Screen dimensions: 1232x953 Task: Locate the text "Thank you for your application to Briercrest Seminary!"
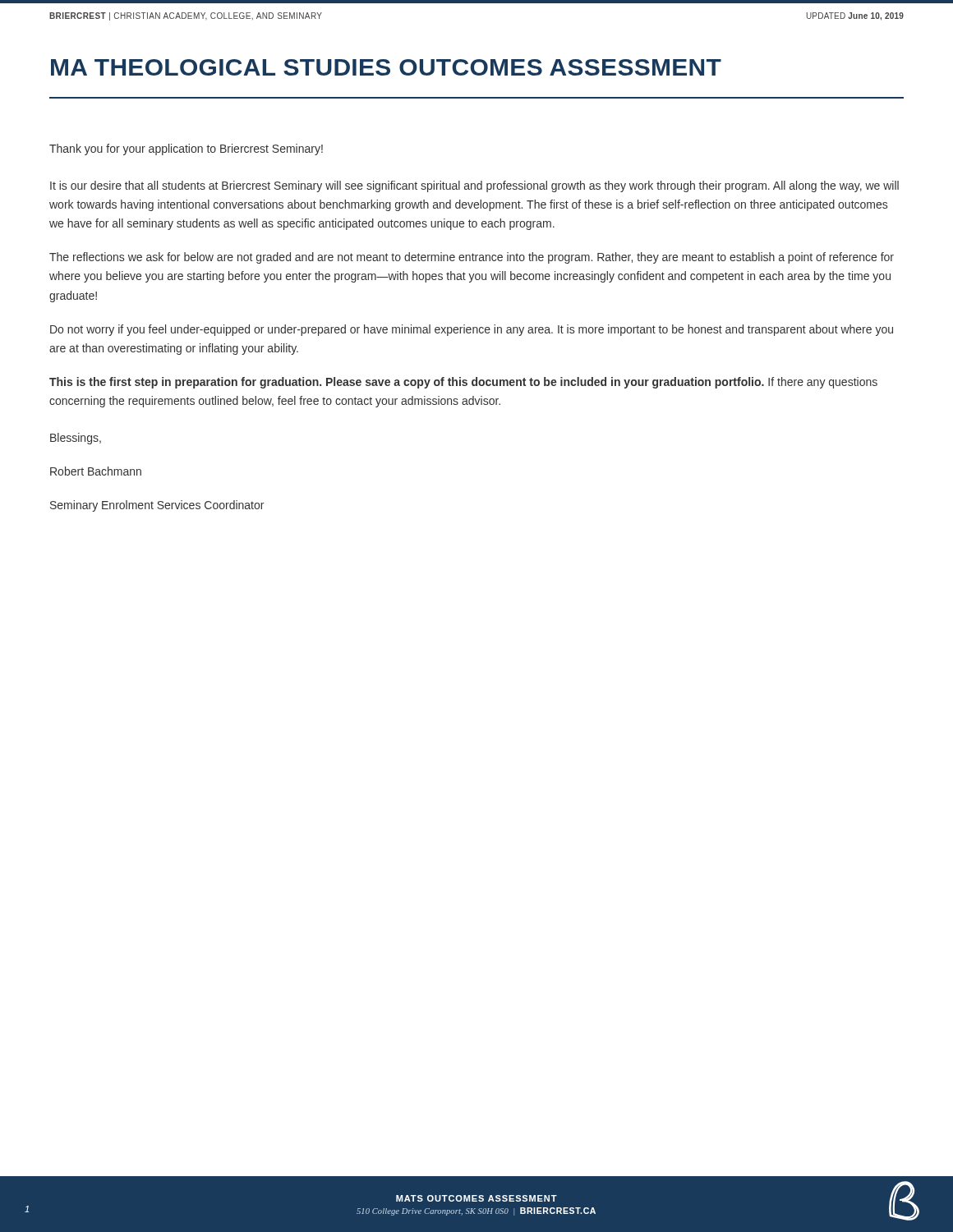pyautogui.click(x=186, y=149)
